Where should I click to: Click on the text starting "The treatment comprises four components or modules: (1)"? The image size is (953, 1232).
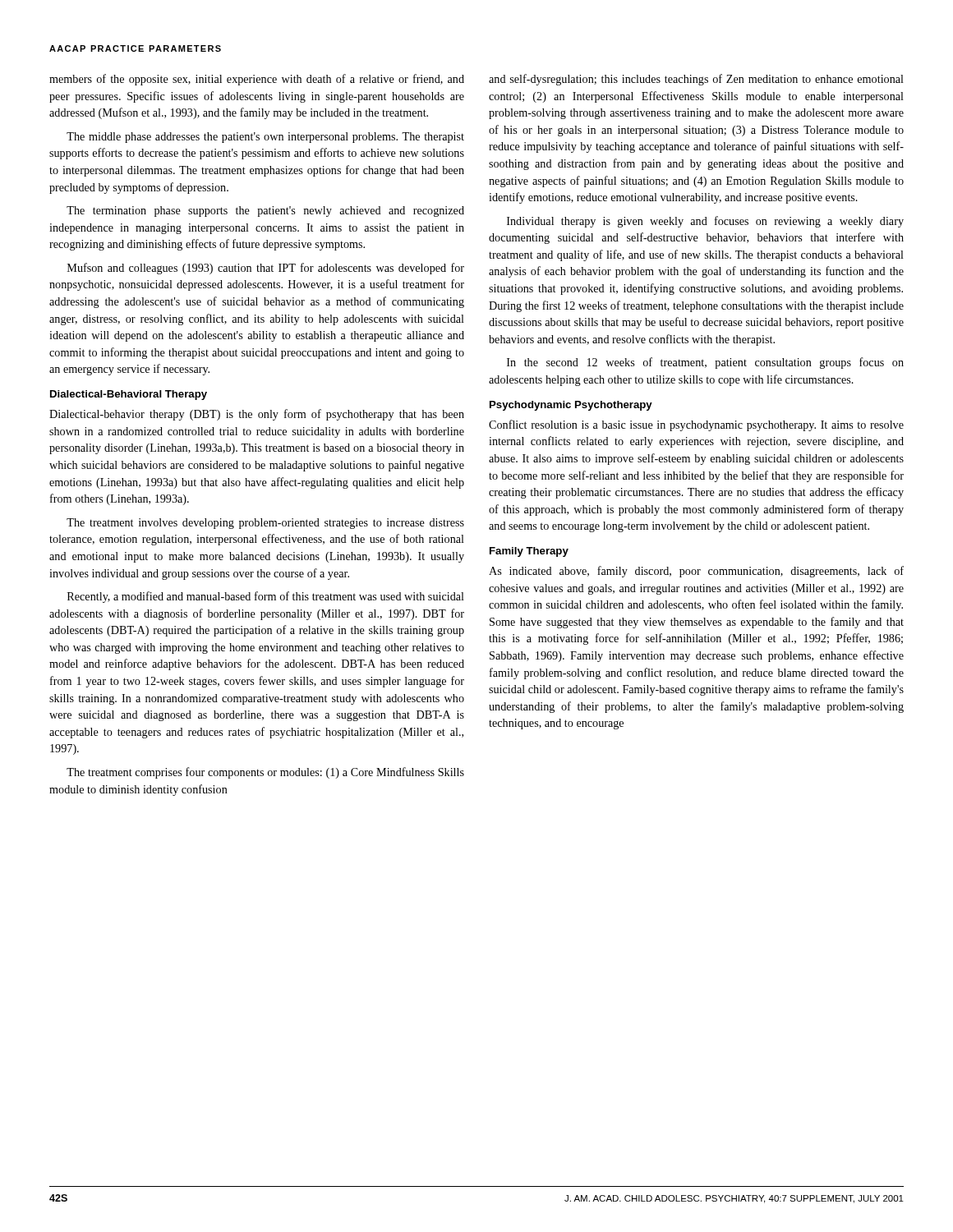[257, 781]
